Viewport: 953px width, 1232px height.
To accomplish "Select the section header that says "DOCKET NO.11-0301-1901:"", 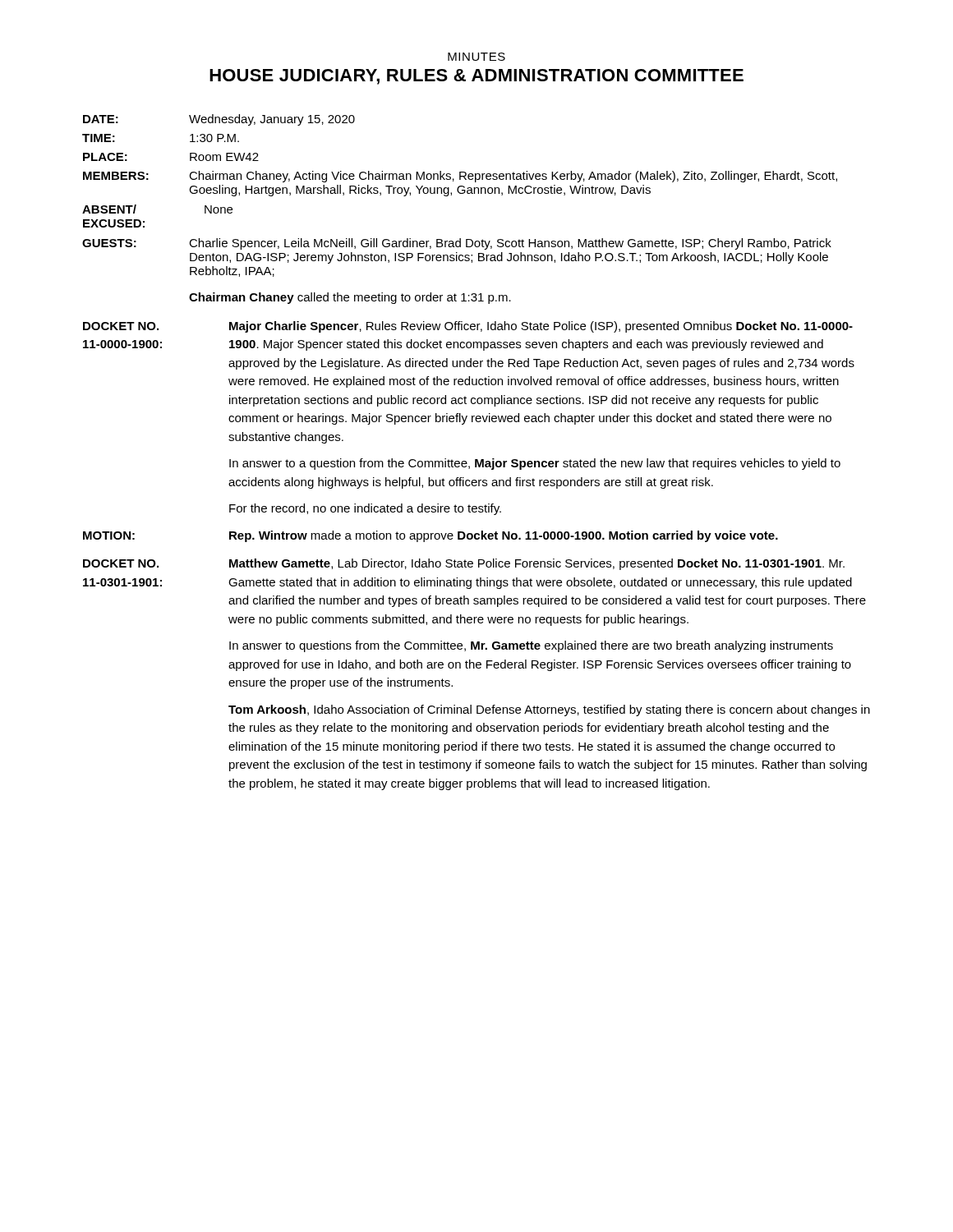I will [123, 572].
